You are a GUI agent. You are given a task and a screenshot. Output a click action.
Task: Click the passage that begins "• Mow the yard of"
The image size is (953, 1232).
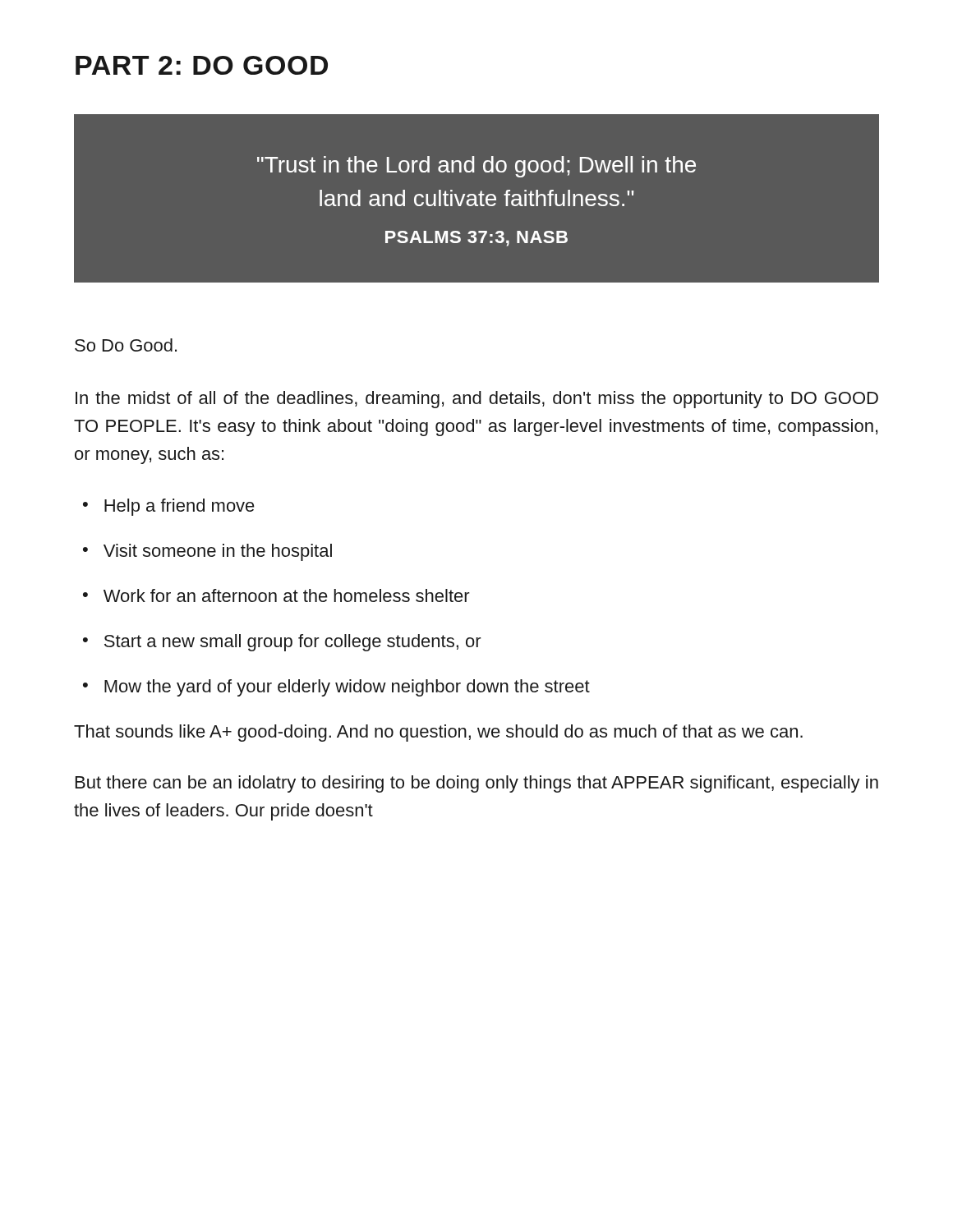(x=336, y=686)
